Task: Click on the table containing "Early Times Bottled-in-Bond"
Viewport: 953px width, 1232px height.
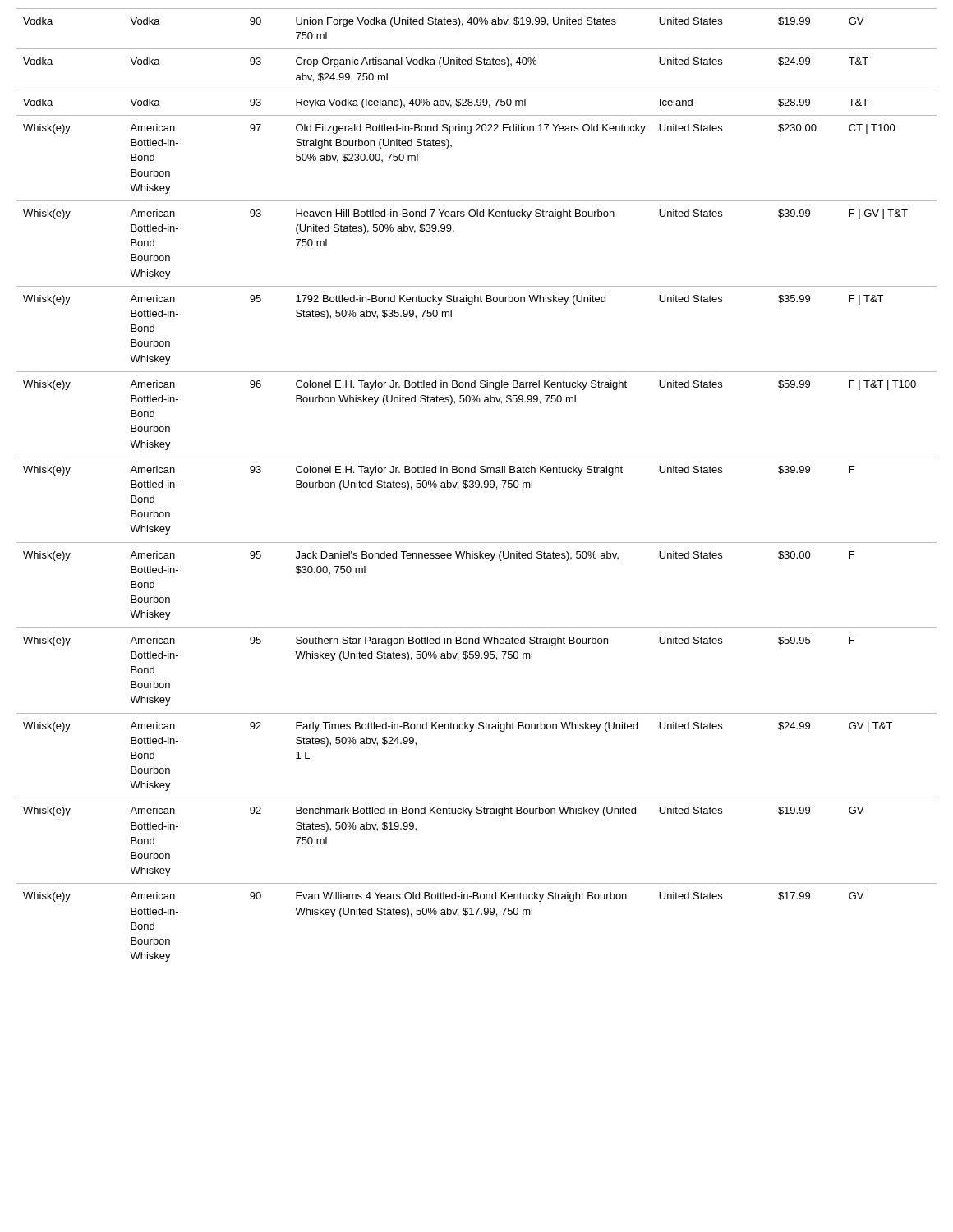Action: click(476, 488)
